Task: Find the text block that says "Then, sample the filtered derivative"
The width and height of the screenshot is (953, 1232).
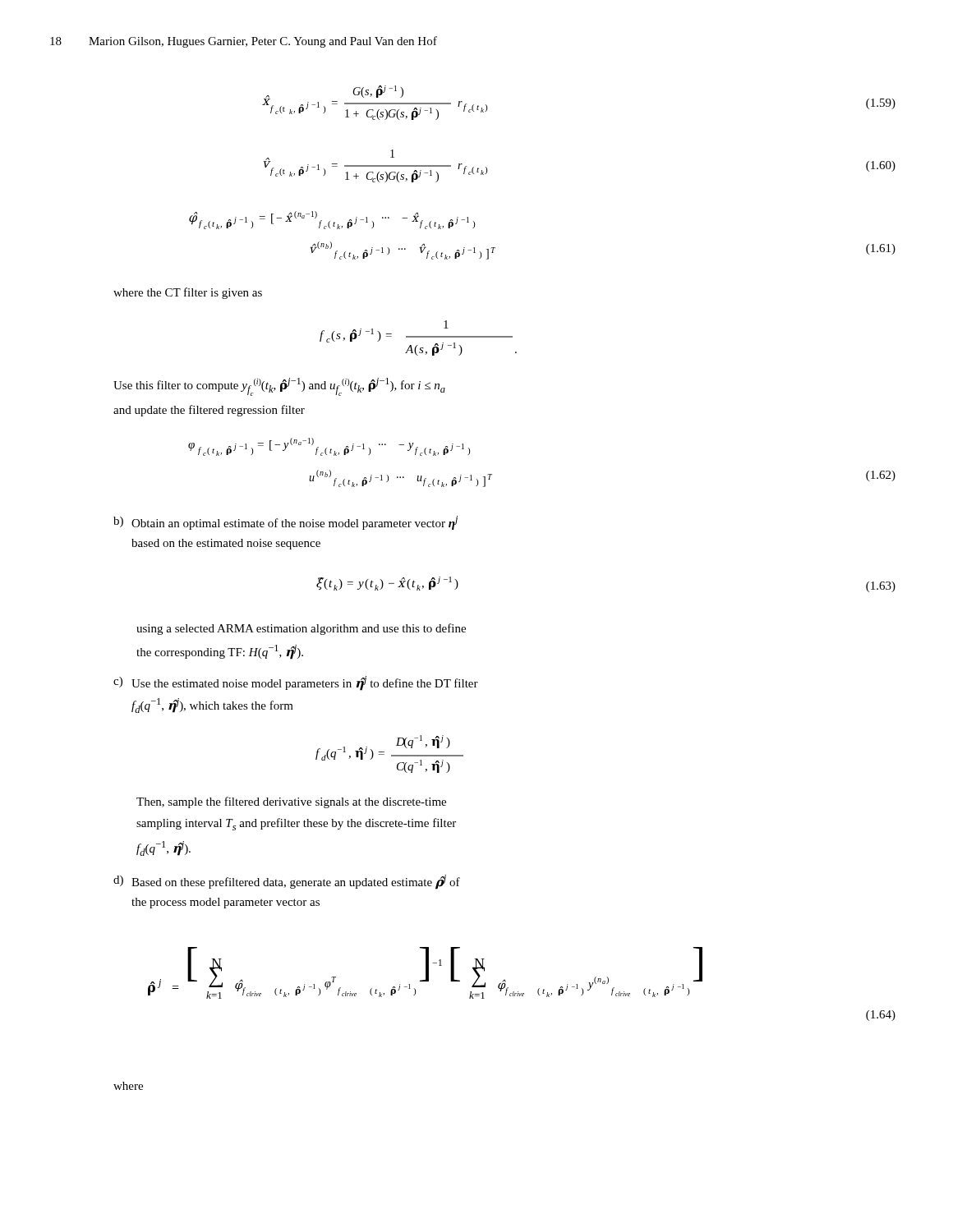Action: 296,827
